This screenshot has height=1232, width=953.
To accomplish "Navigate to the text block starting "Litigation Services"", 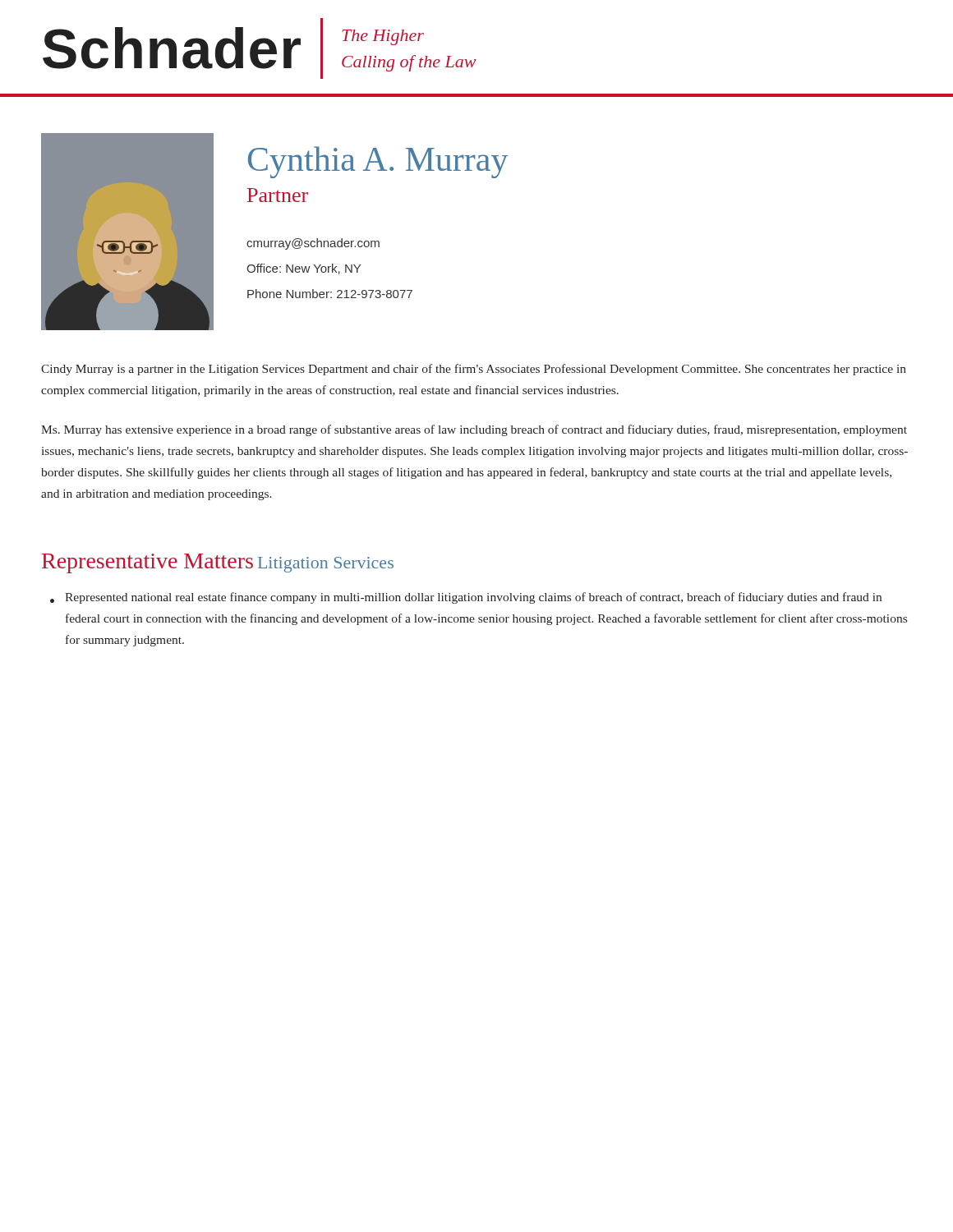I will [x=326, y=562].
